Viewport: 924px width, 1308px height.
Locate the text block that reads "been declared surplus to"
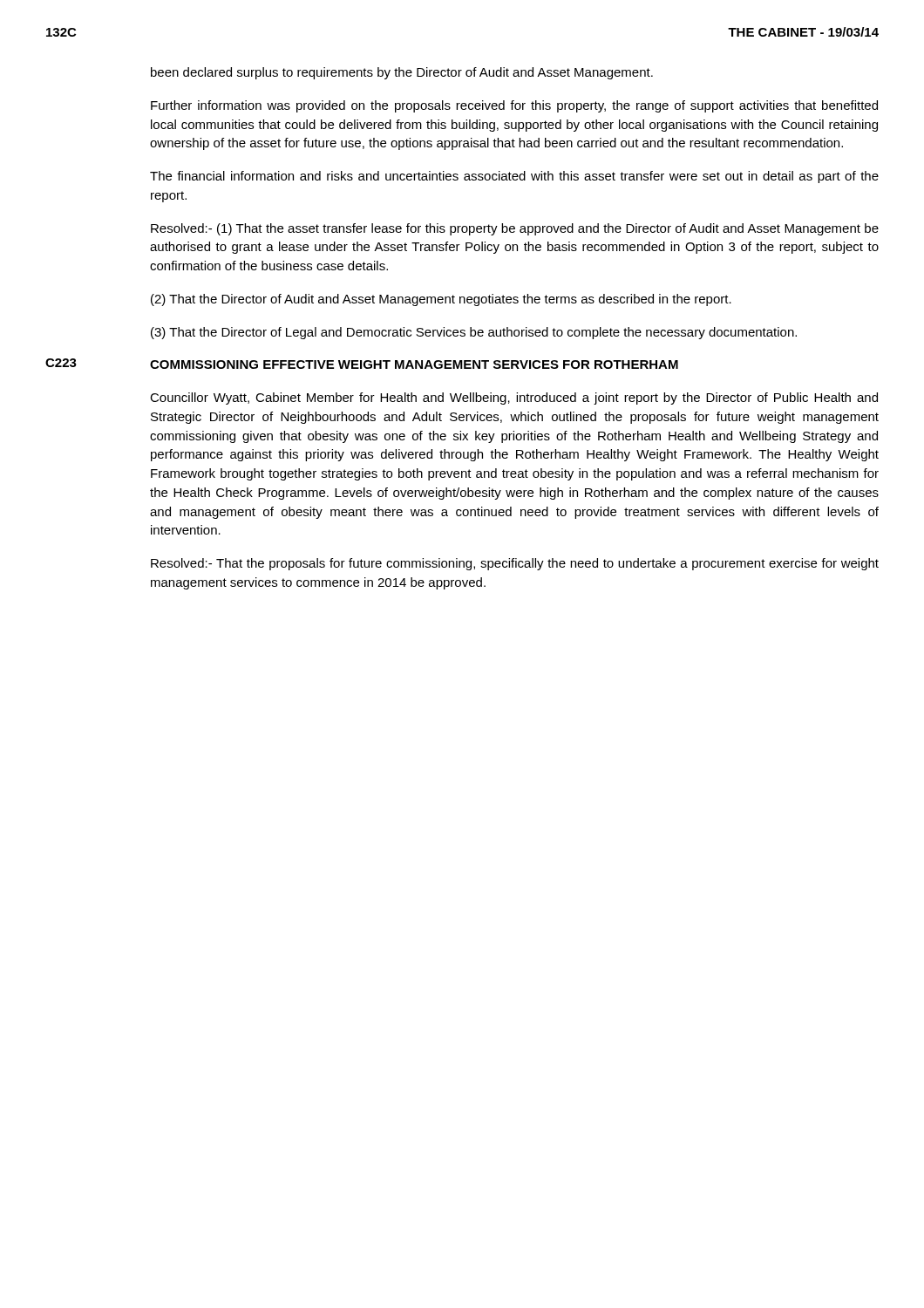click(x=402, y=72)
